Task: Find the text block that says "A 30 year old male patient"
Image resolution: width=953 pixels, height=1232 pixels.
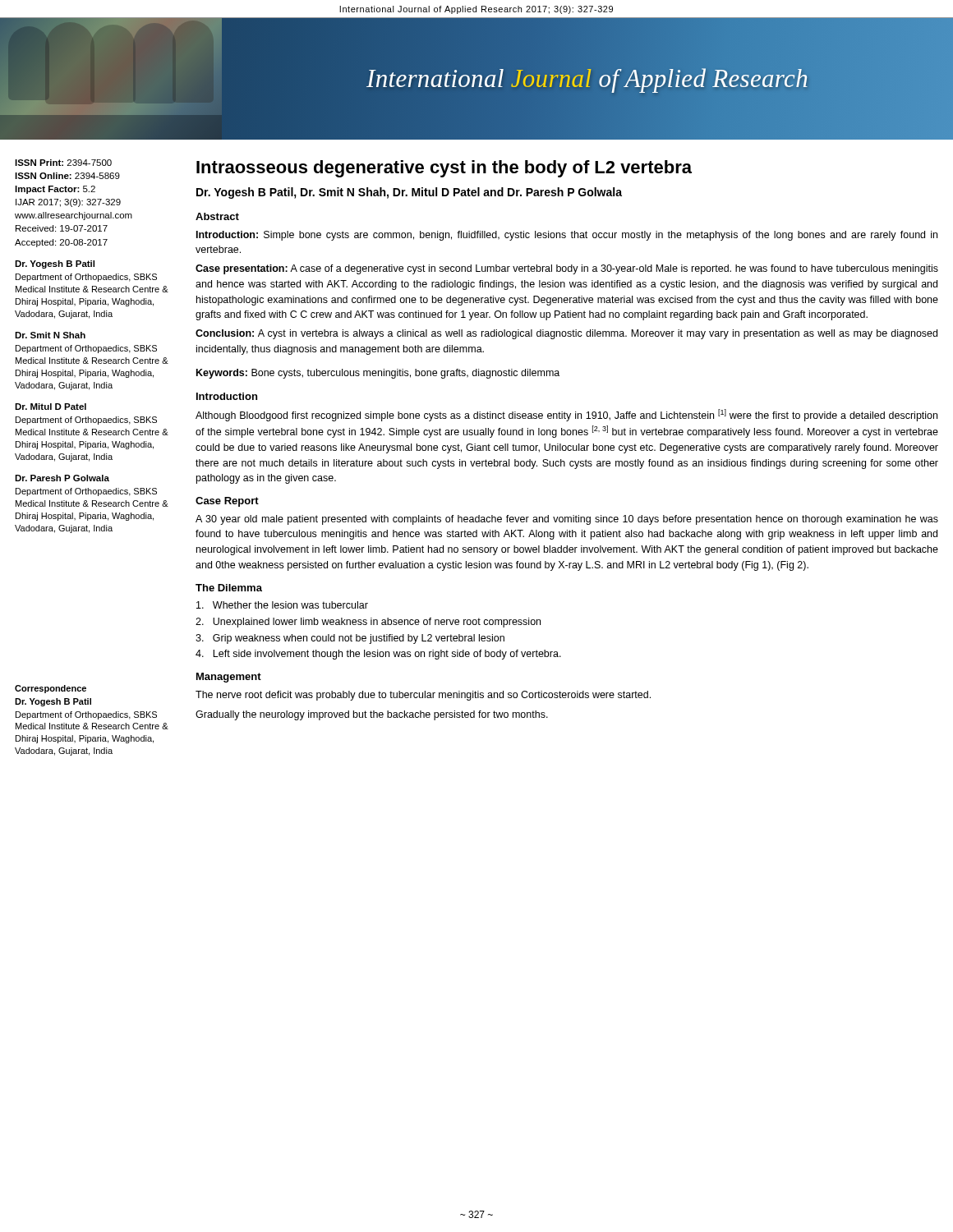Action: pyautogui.click(x=567, y=542)
